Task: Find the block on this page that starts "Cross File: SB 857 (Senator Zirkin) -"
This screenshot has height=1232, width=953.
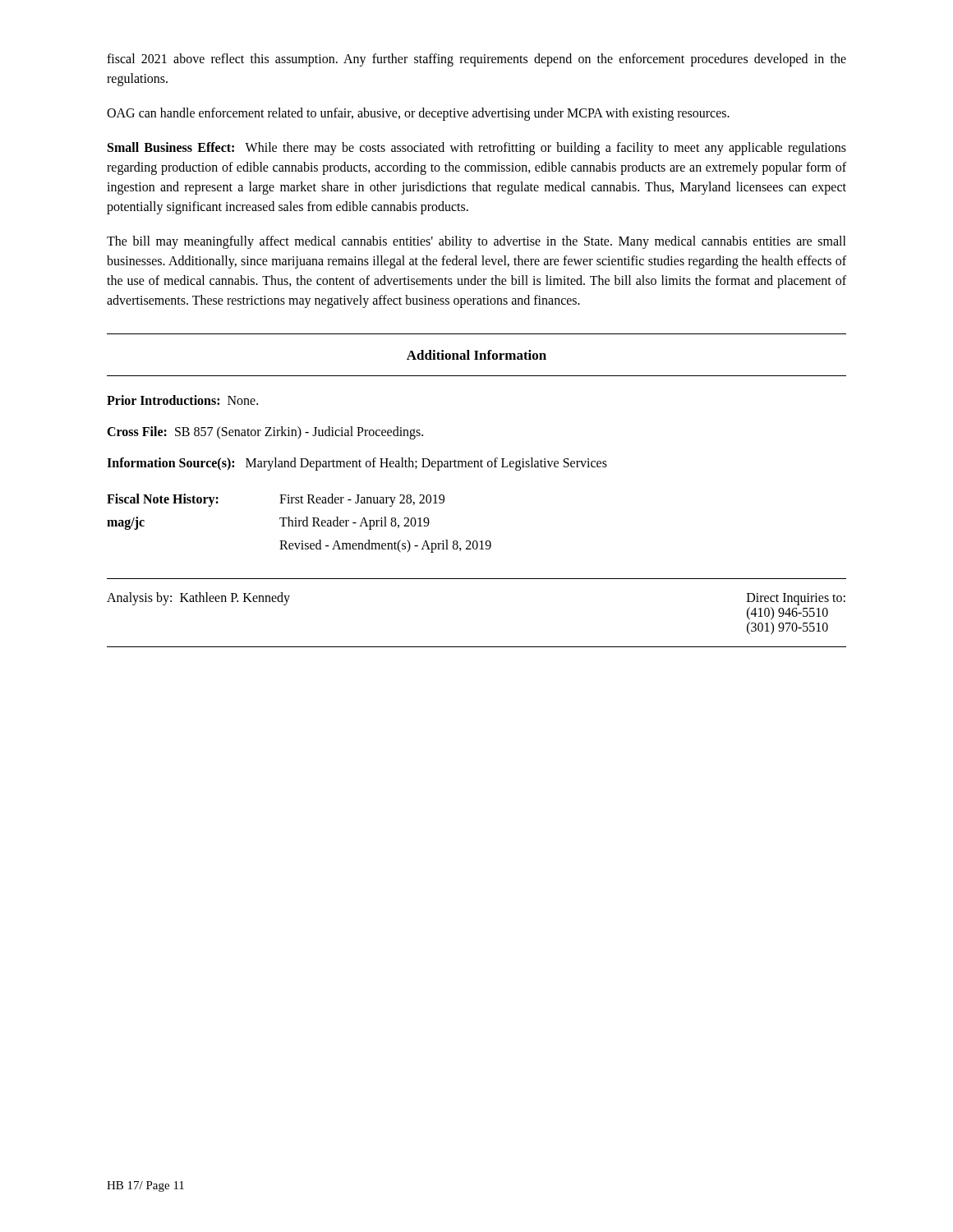Action: pos(266,432)
